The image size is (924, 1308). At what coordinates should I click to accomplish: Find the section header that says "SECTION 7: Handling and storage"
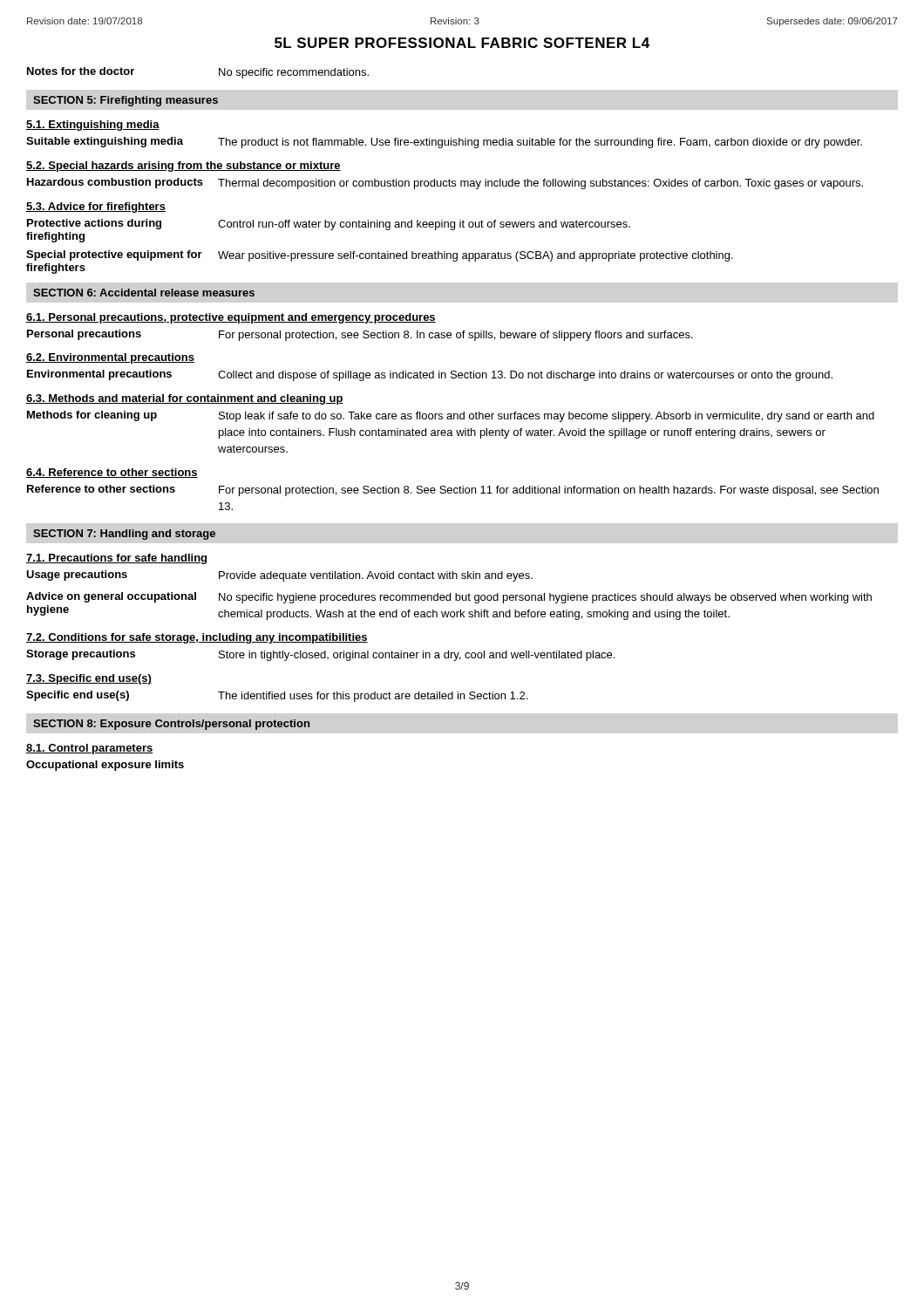[124, 534]
